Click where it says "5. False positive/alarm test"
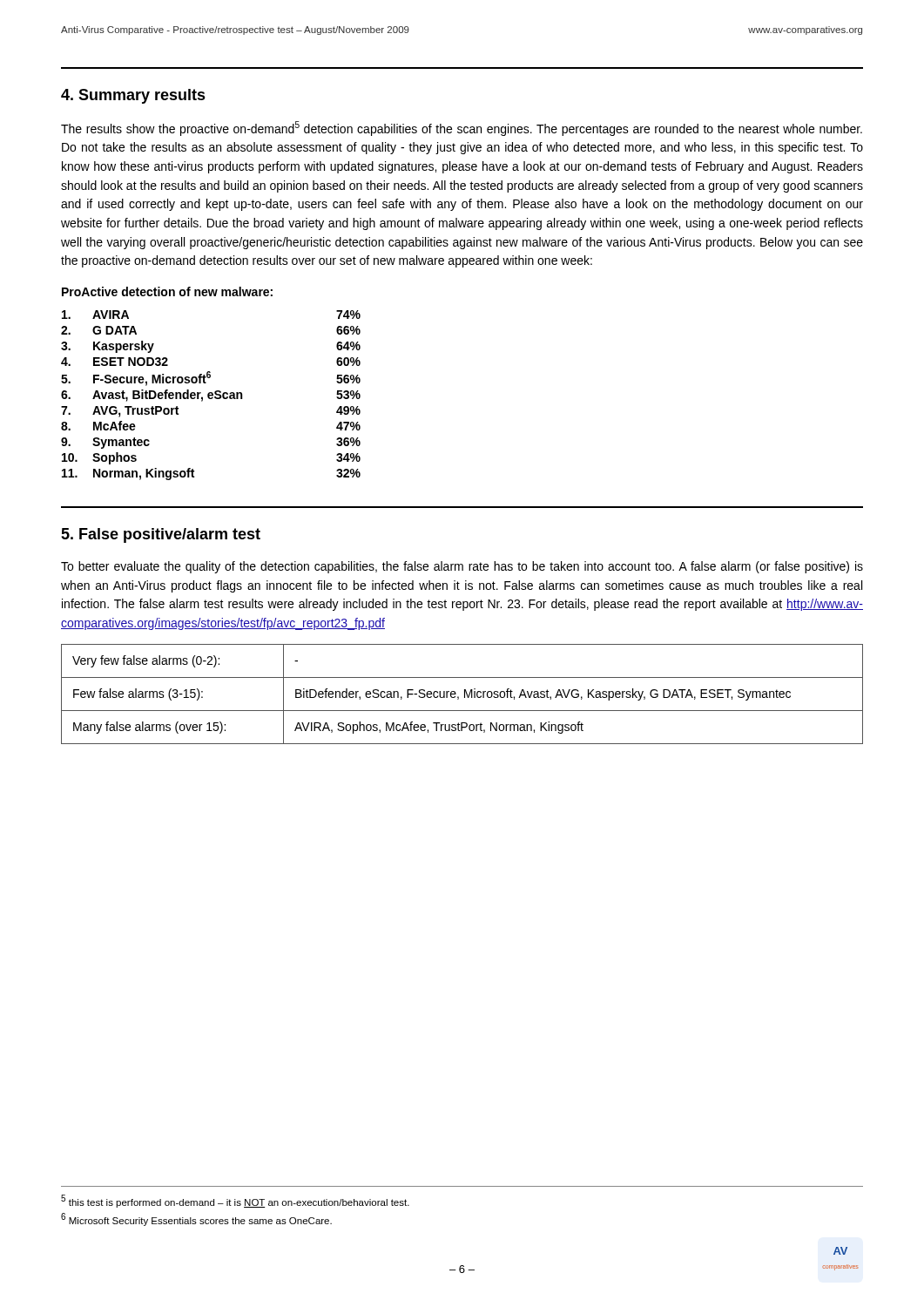This screenshot has height=1307, width=924. [161, 535]
